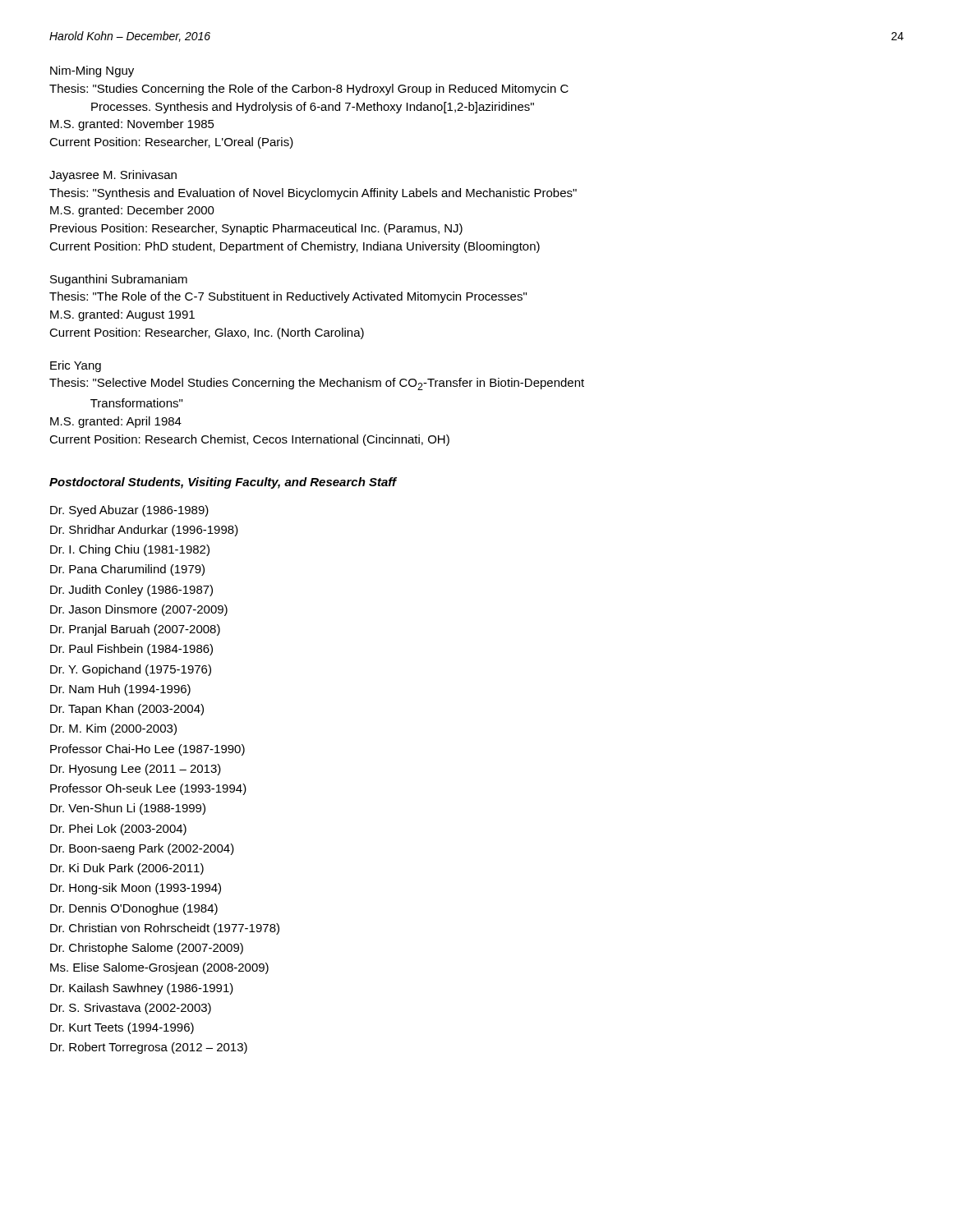Find the element starting "Dr. Y. Gopichand (1975-1976)"
Image resolution: width=953 pixels, height=1232 pixels.
click(x=131, y=669)
